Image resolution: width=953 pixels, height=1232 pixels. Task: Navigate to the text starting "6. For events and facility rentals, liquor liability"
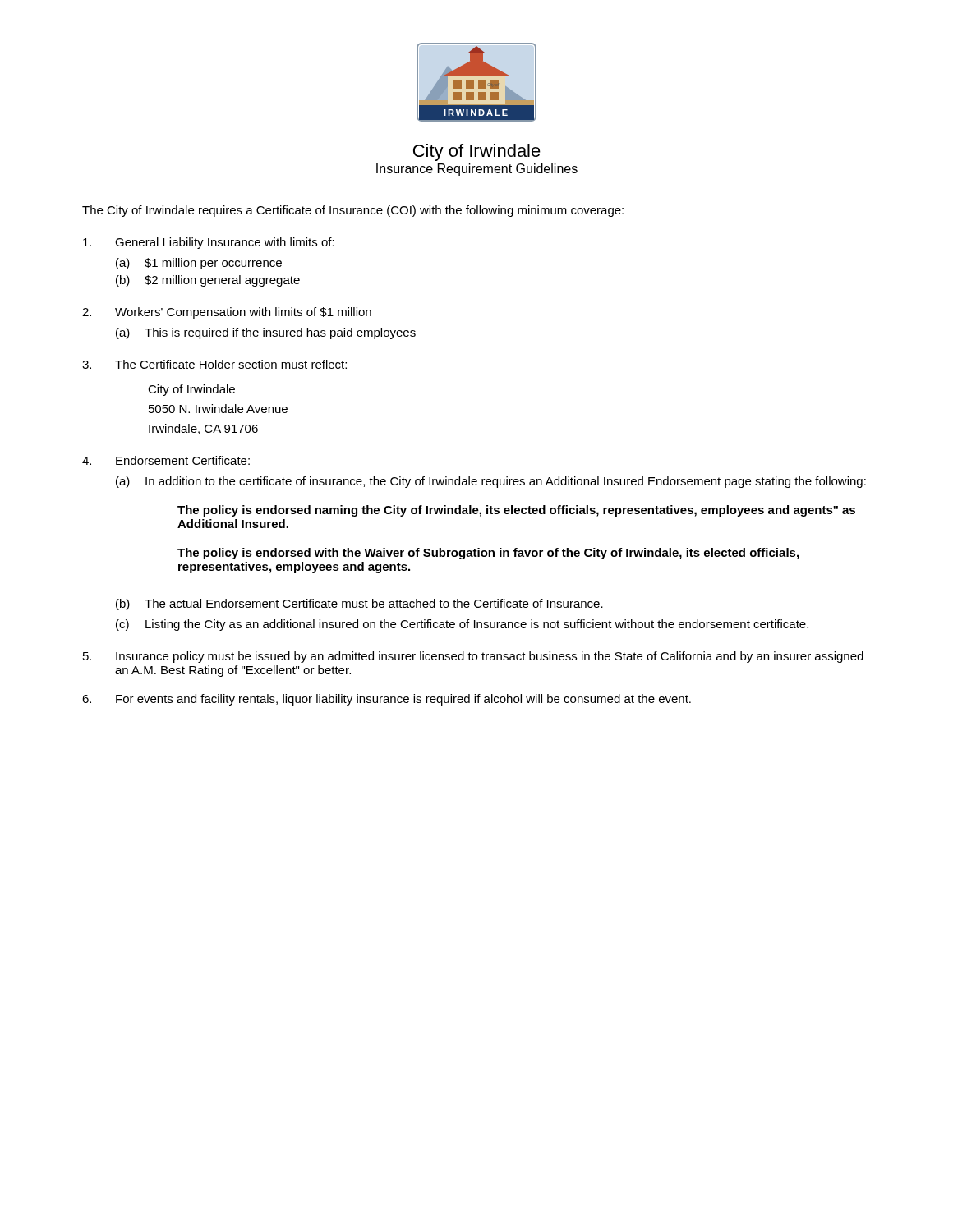point(476,699)
